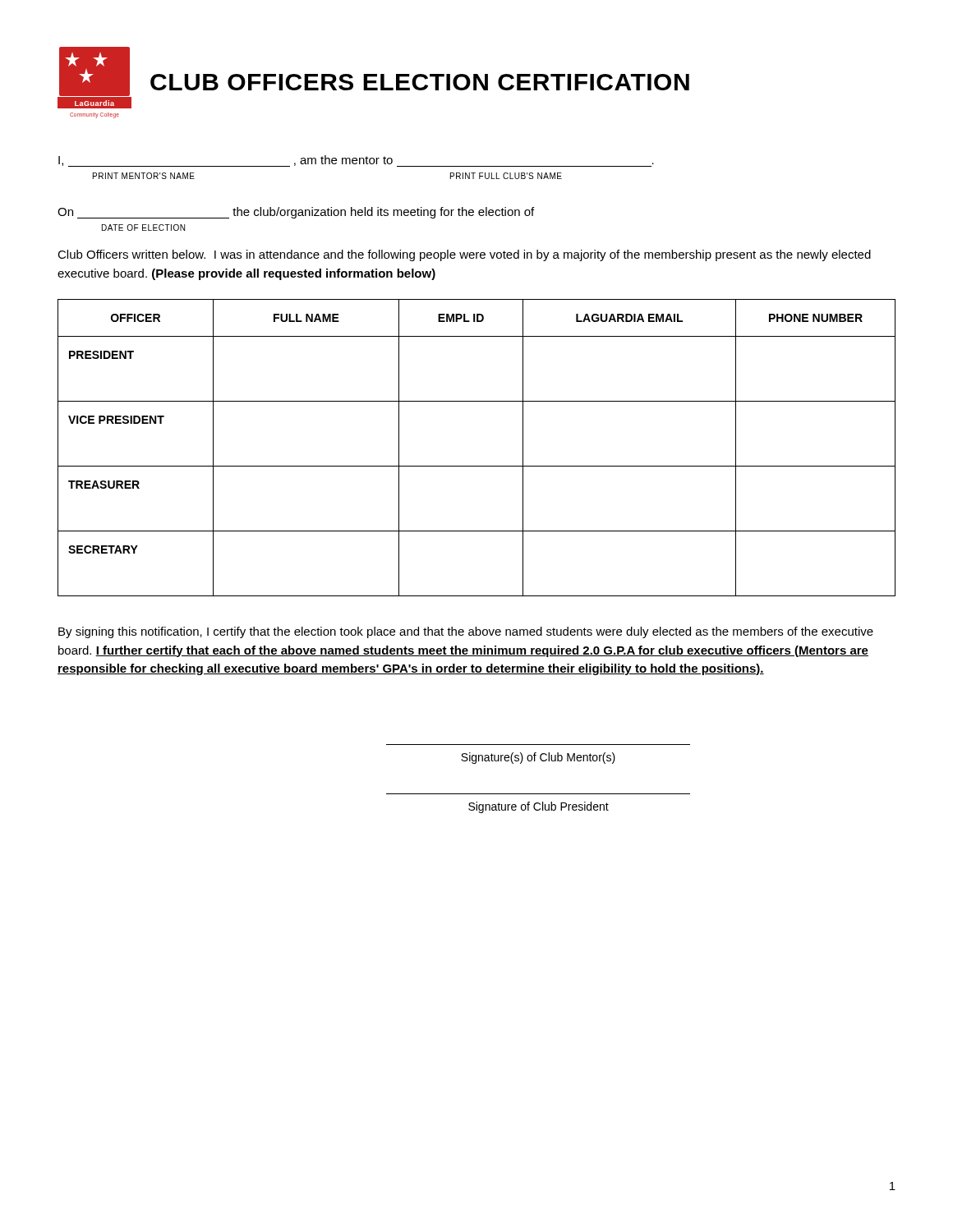Locate the text that reads "Signature(s) of Club Mentor(s)"
This screenshot has width=953, height=1232.
click(x=538, y=754)
